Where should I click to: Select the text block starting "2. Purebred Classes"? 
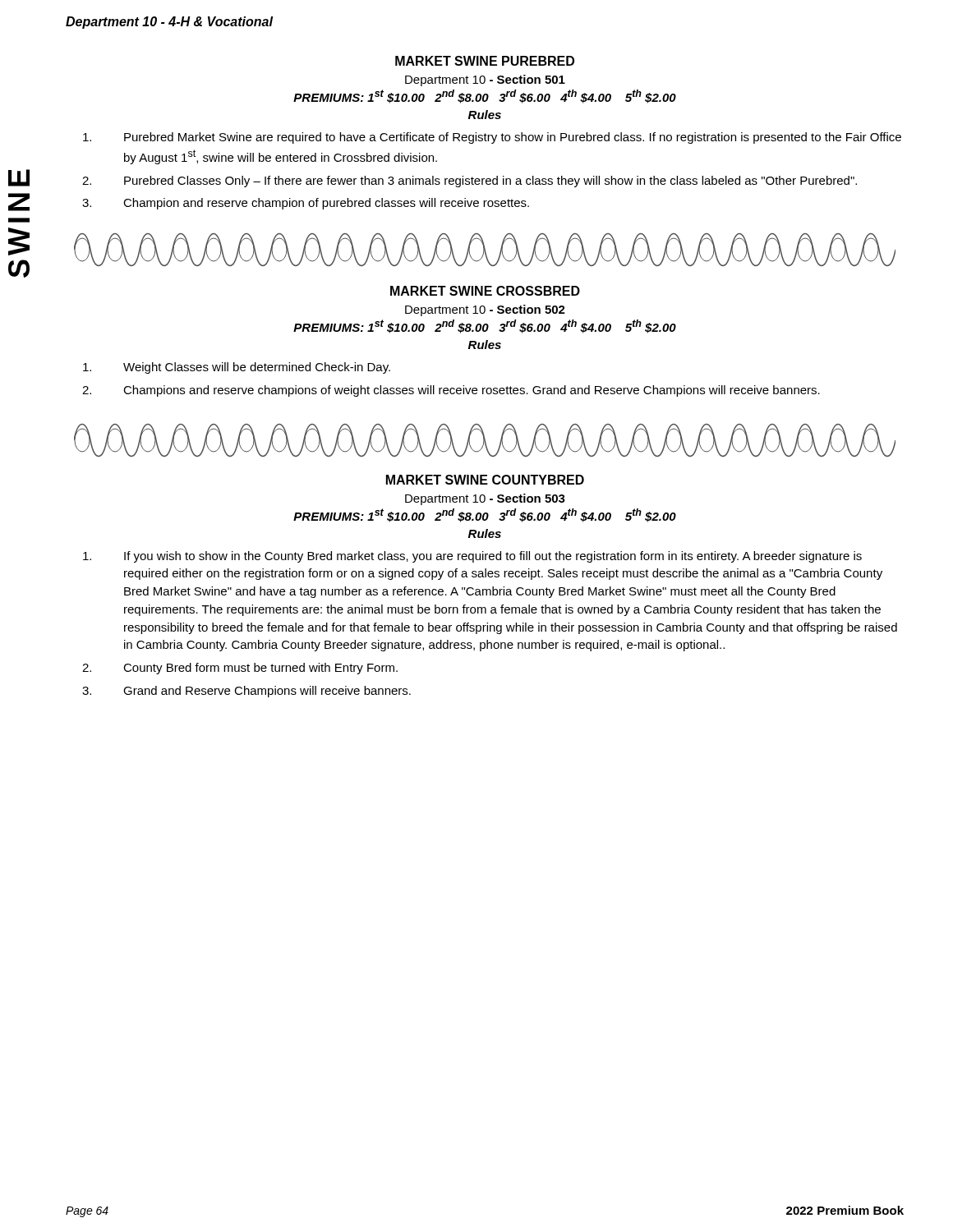click(493, 180)
